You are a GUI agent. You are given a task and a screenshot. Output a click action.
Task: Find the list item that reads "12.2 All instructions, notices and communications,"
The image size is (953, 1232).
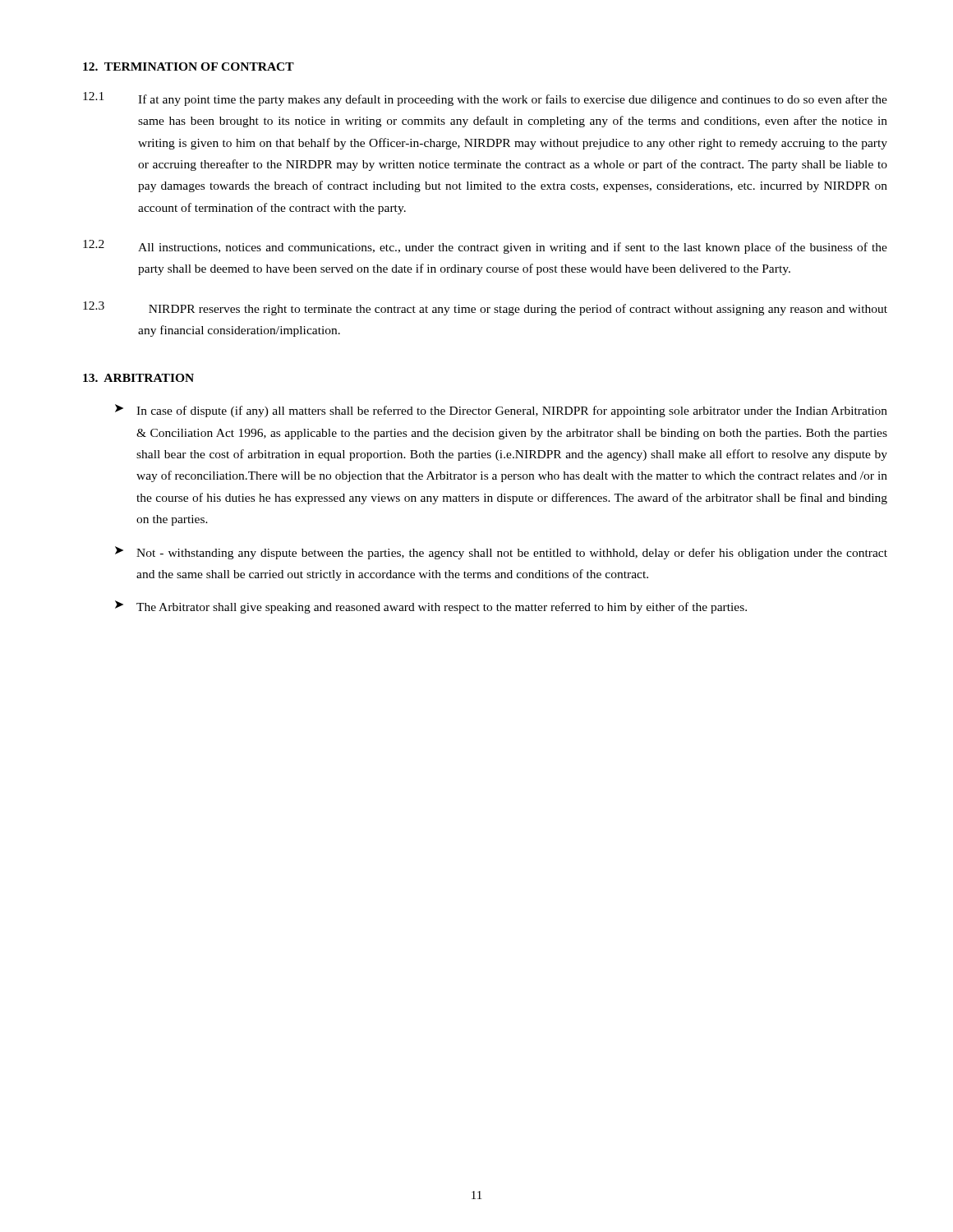[485, 258]
